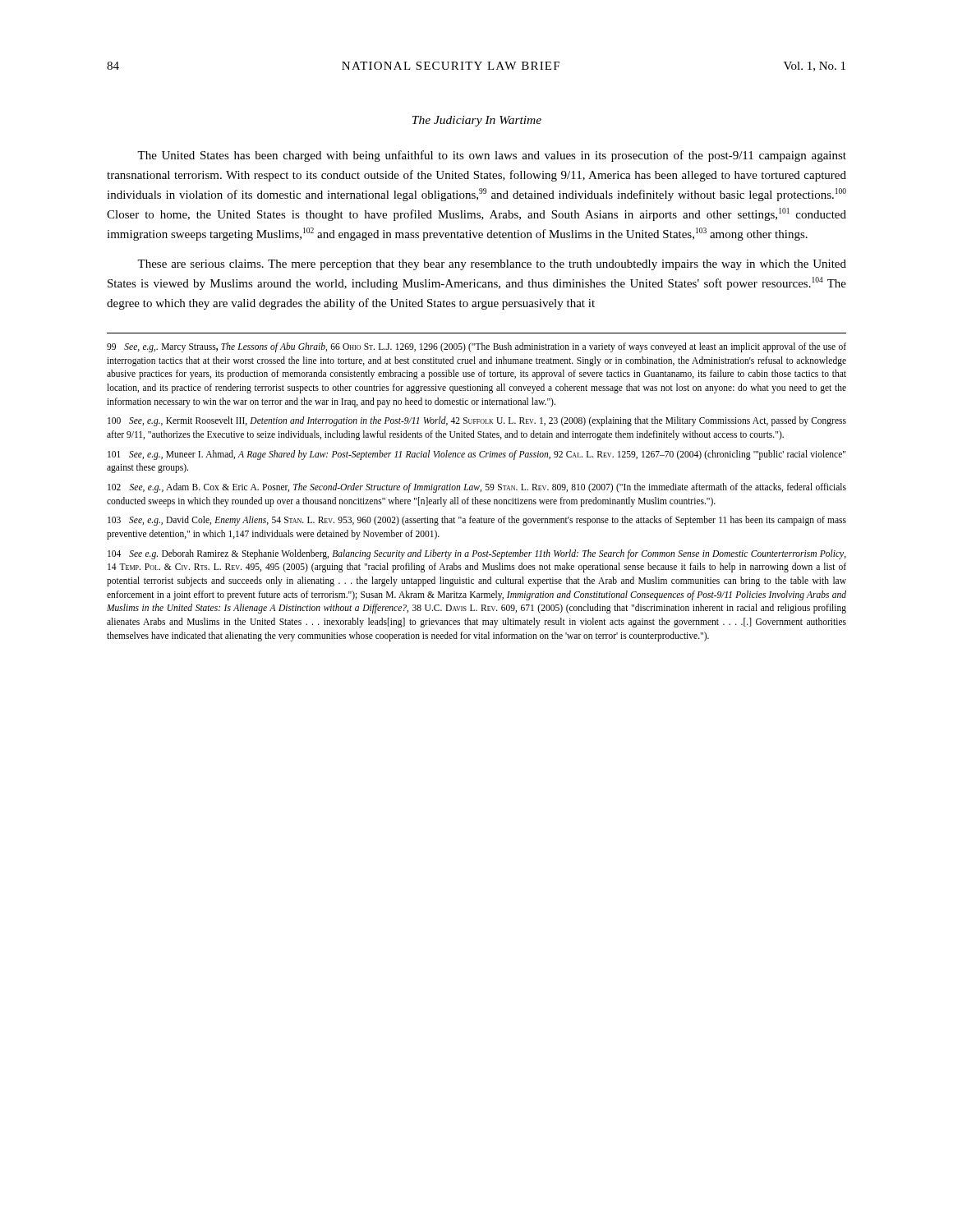Click on the footnote with the text "104 See e.g. Deborah Ramirez &"
The image size is (953, 1232).
click(x=476, y=594)
